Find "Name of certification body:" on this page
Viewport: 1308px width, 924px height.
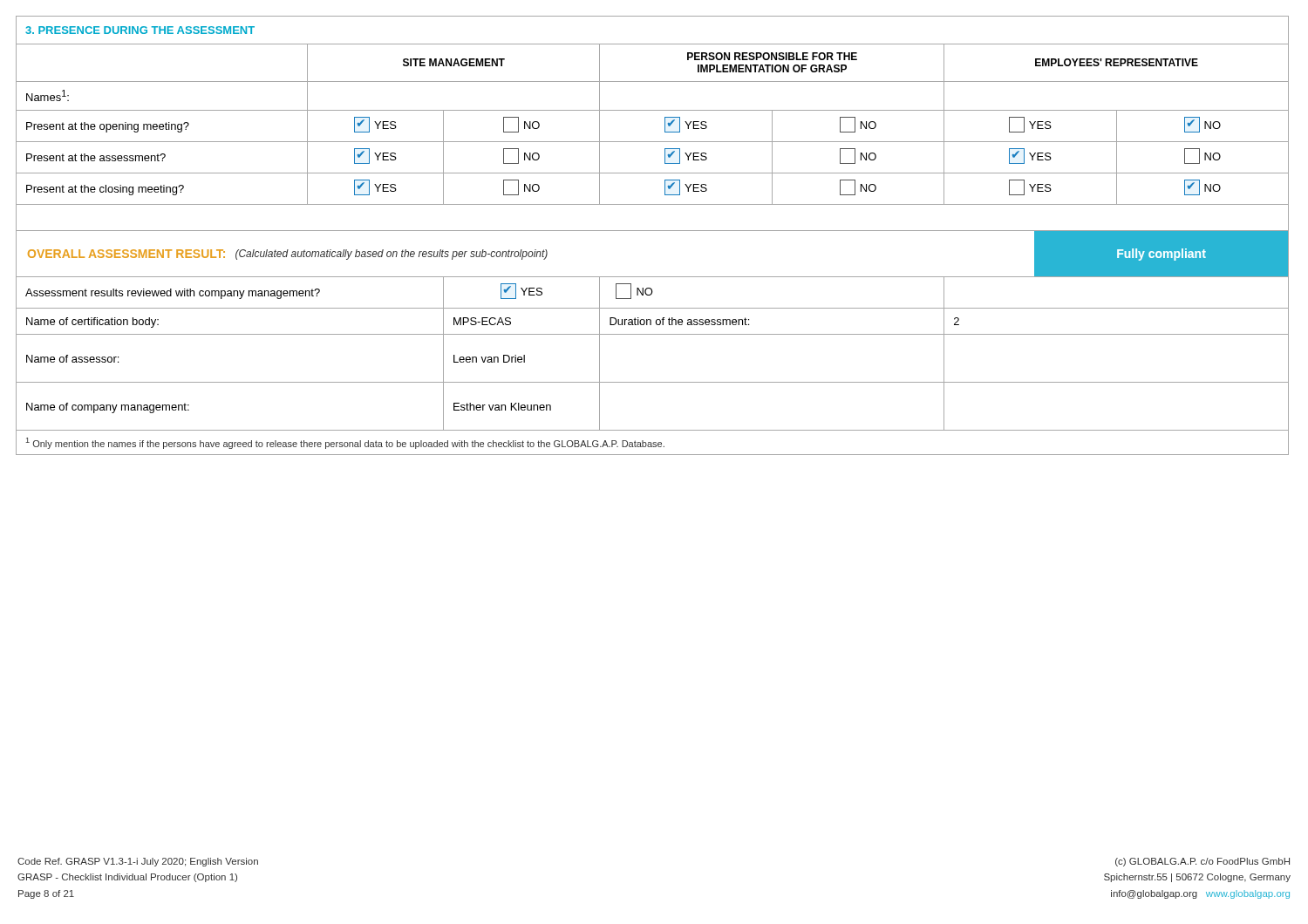tap(92, 322)
